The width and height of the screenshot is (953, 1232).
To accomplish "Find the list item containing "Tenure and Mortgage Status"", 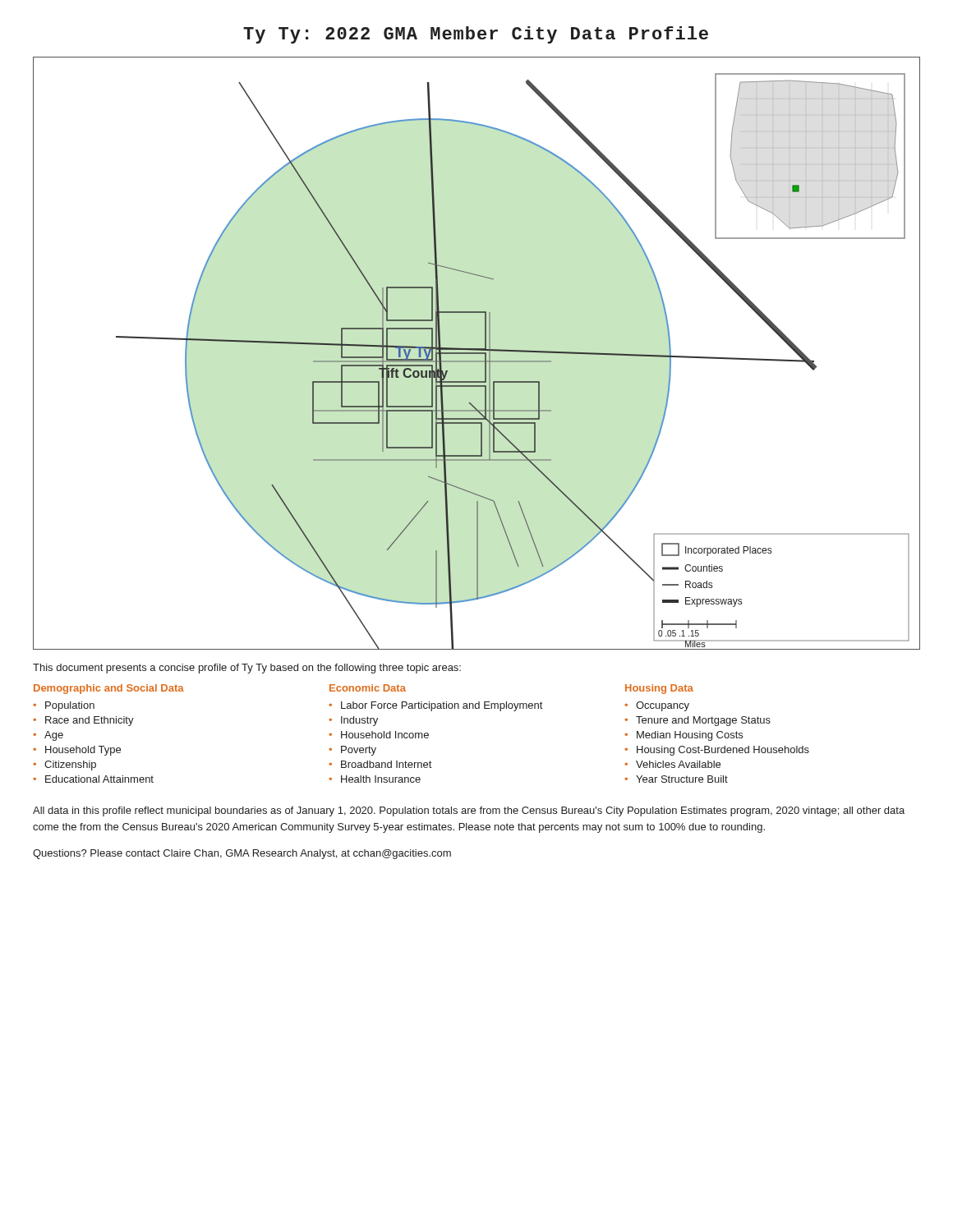I will tap(703, 720).
